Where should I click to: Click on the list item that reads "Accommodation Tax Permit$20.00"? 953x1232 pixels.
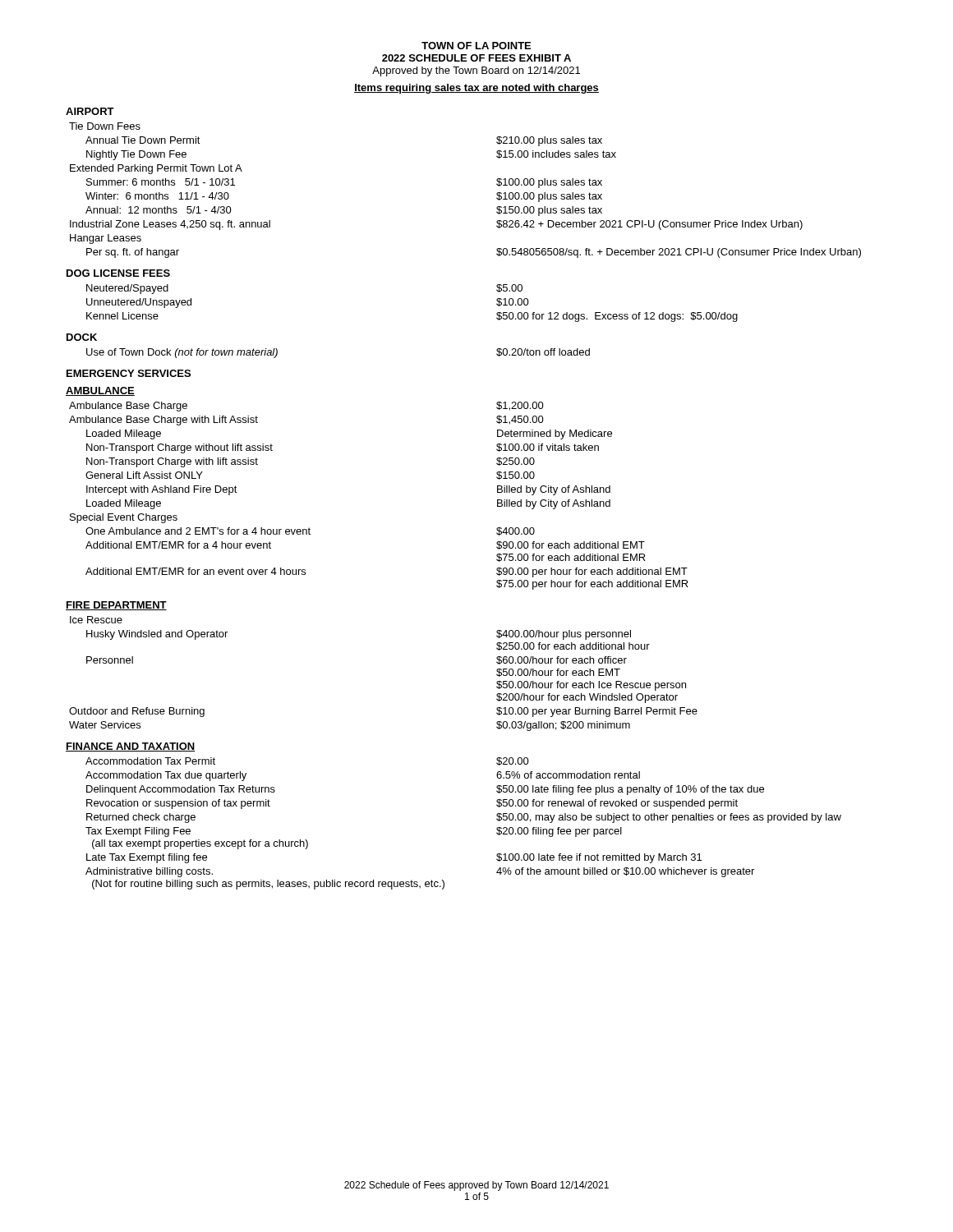[154, 760]
